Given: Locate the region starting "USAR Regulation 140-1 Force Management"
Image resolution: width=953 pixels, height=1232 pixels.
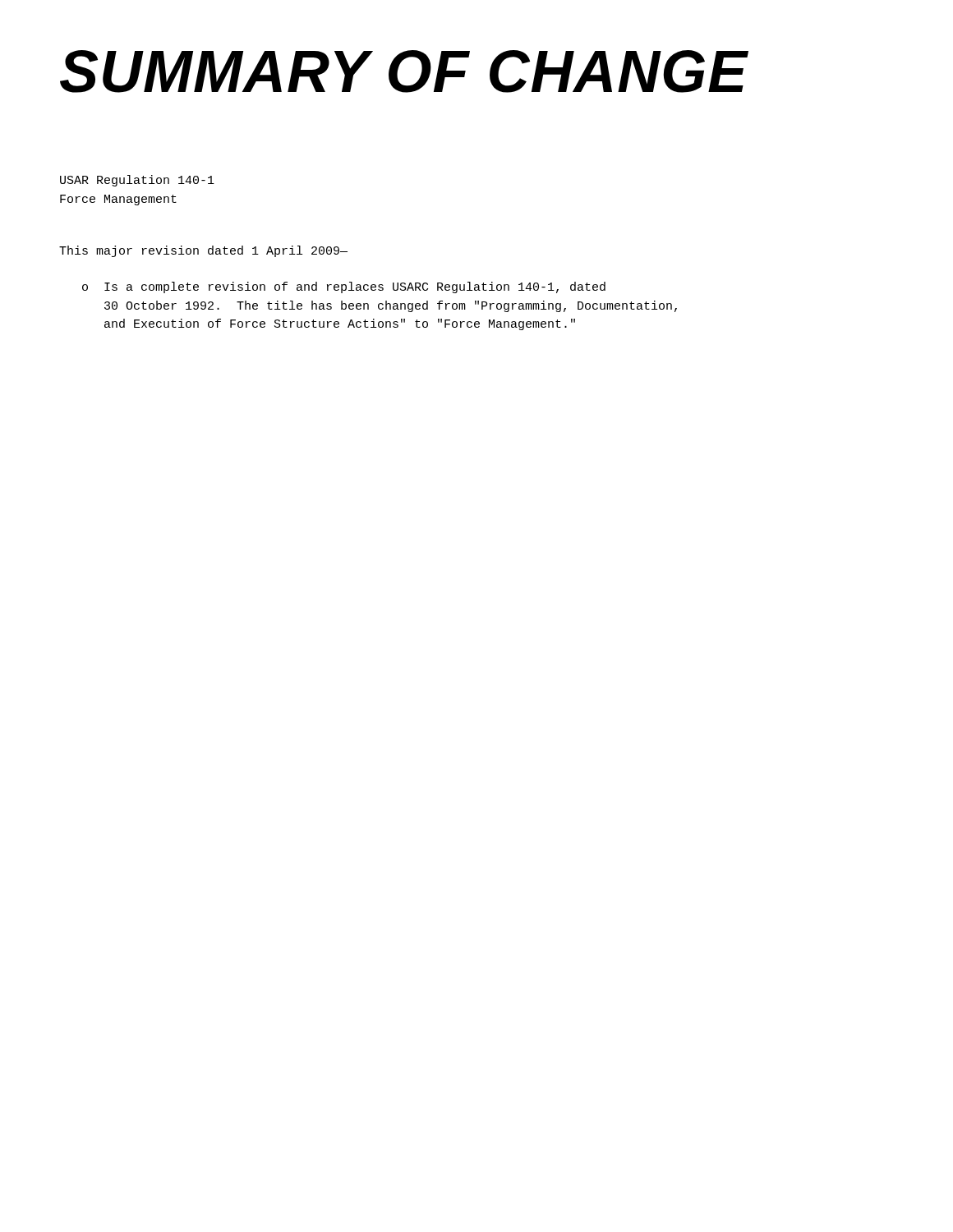Looking at the screenshot, I should pos(137,190).
